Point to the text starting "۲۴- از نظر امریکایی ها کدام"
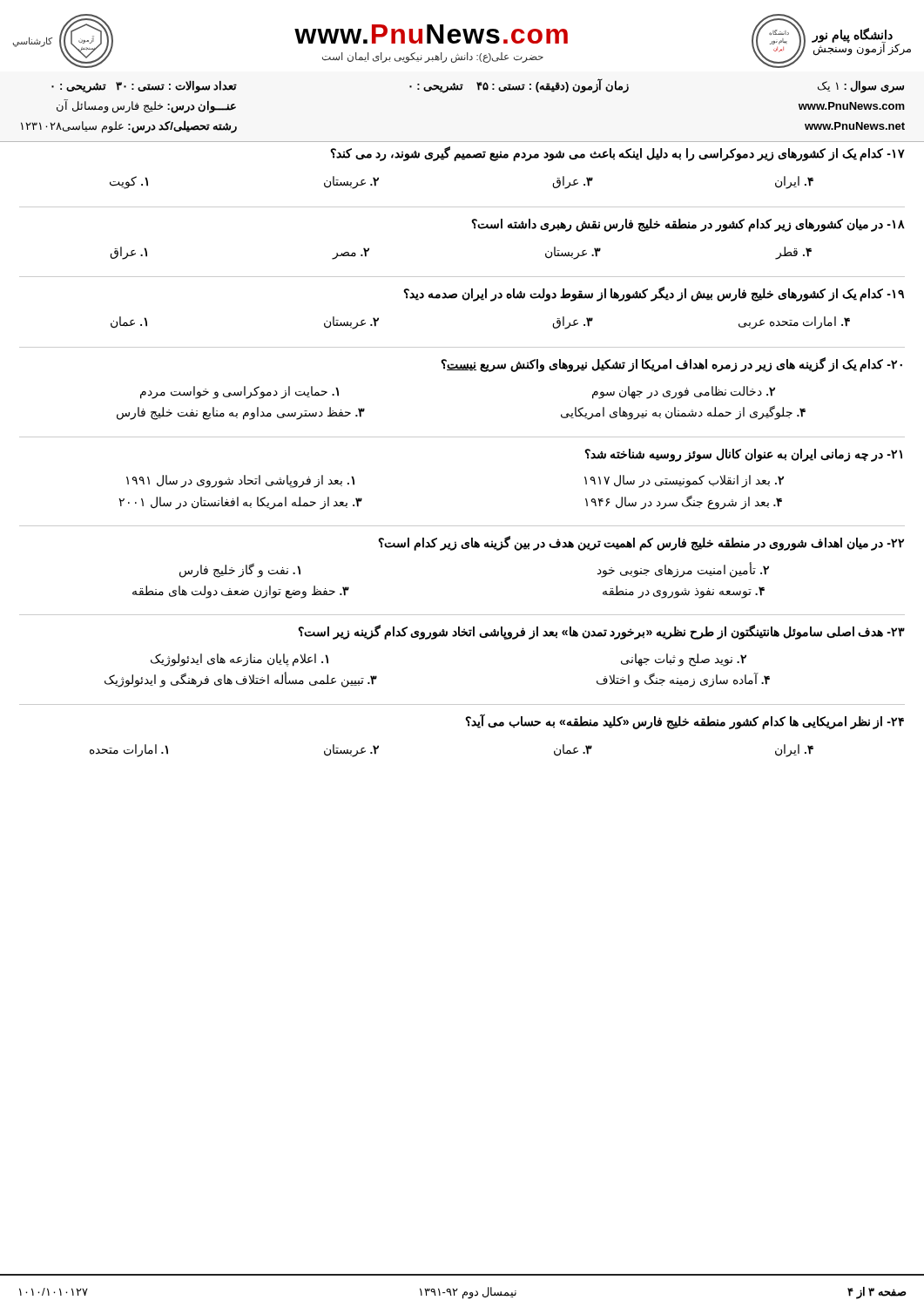 (x=685, y=721)
